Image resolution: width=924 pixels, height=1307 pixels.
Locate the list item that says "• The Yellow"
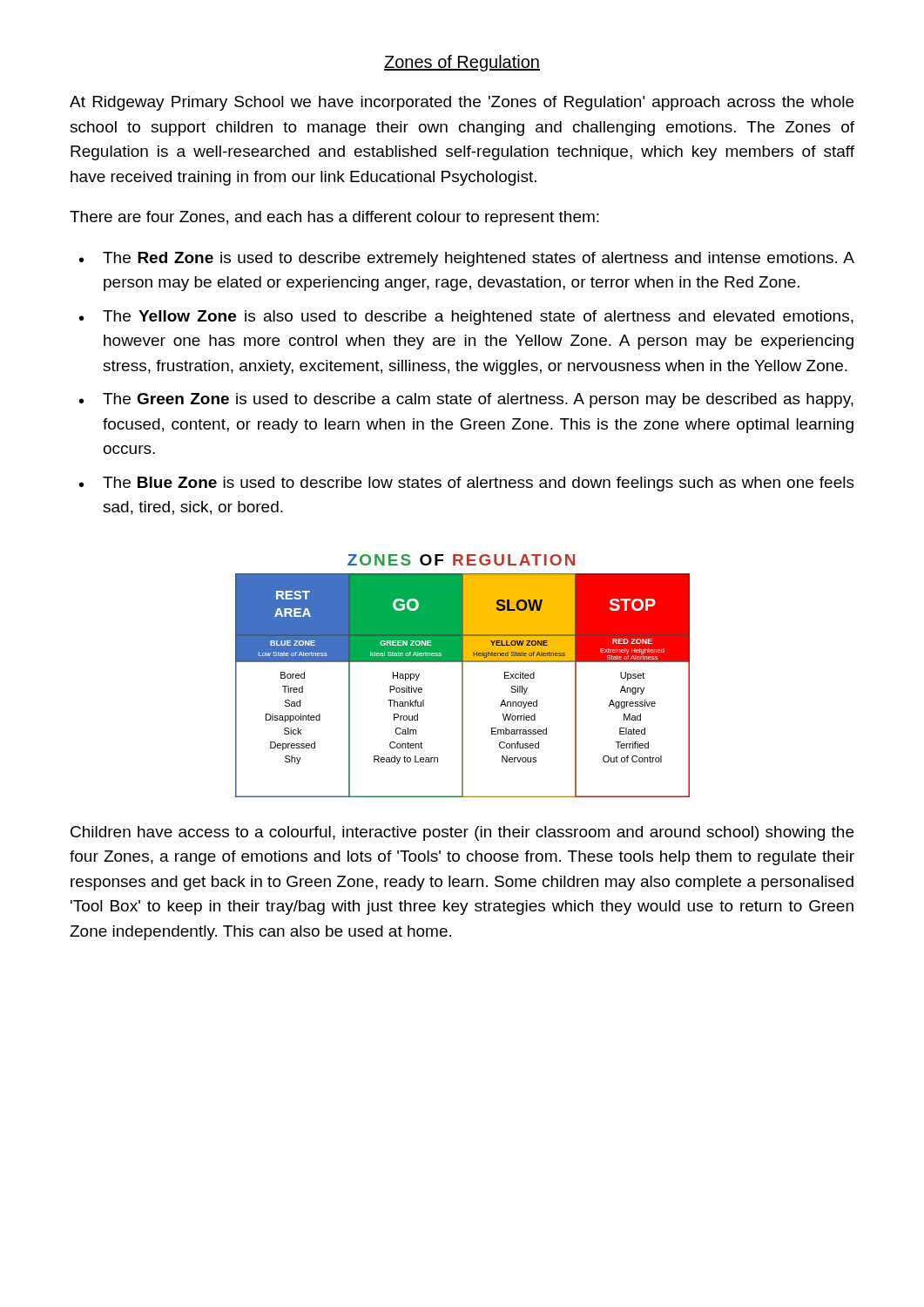click(466, 341)
